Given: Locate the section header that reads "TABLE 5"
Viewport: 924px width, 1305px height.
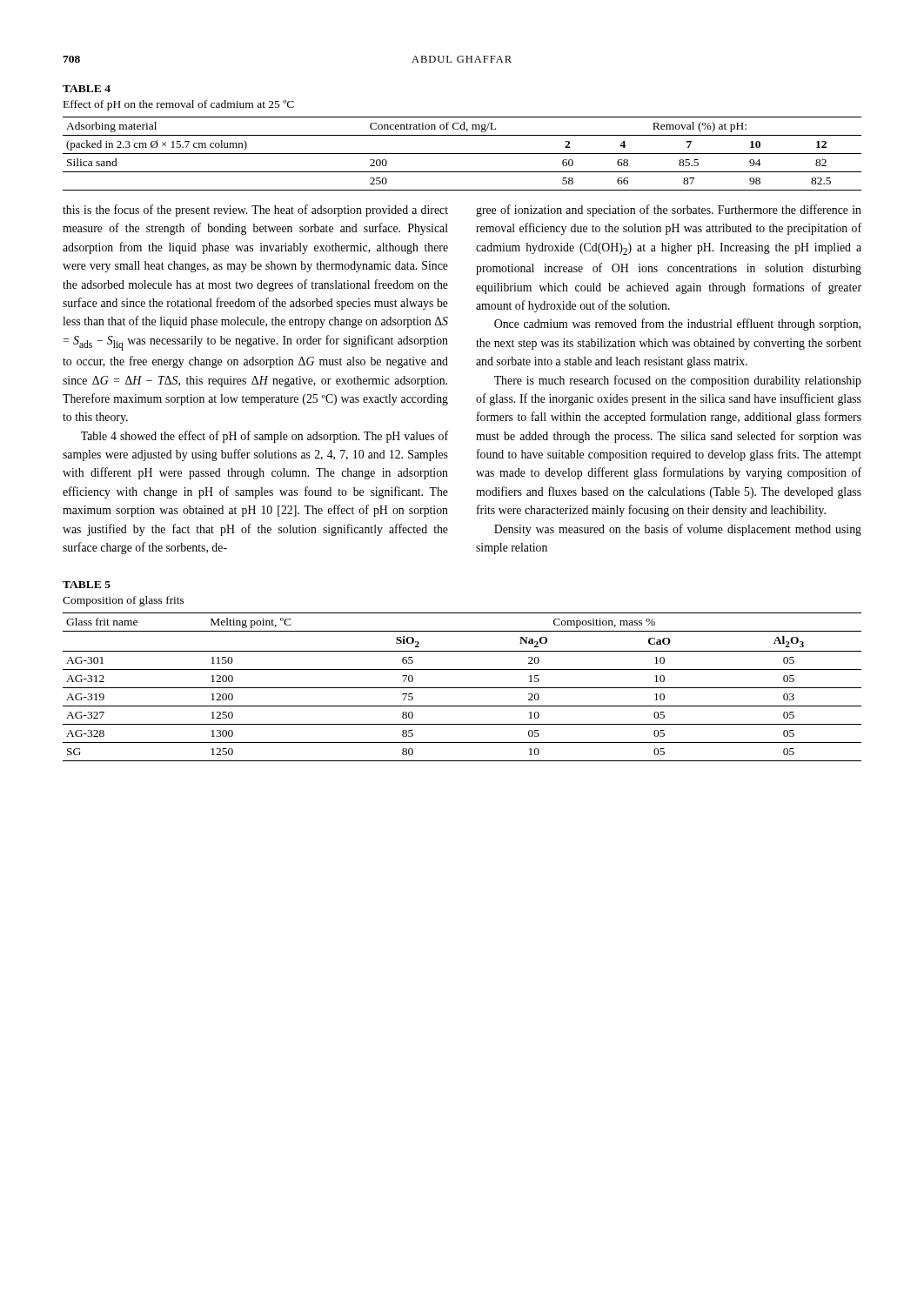Looking at the screenshot, I should click(x=87, y=585).
